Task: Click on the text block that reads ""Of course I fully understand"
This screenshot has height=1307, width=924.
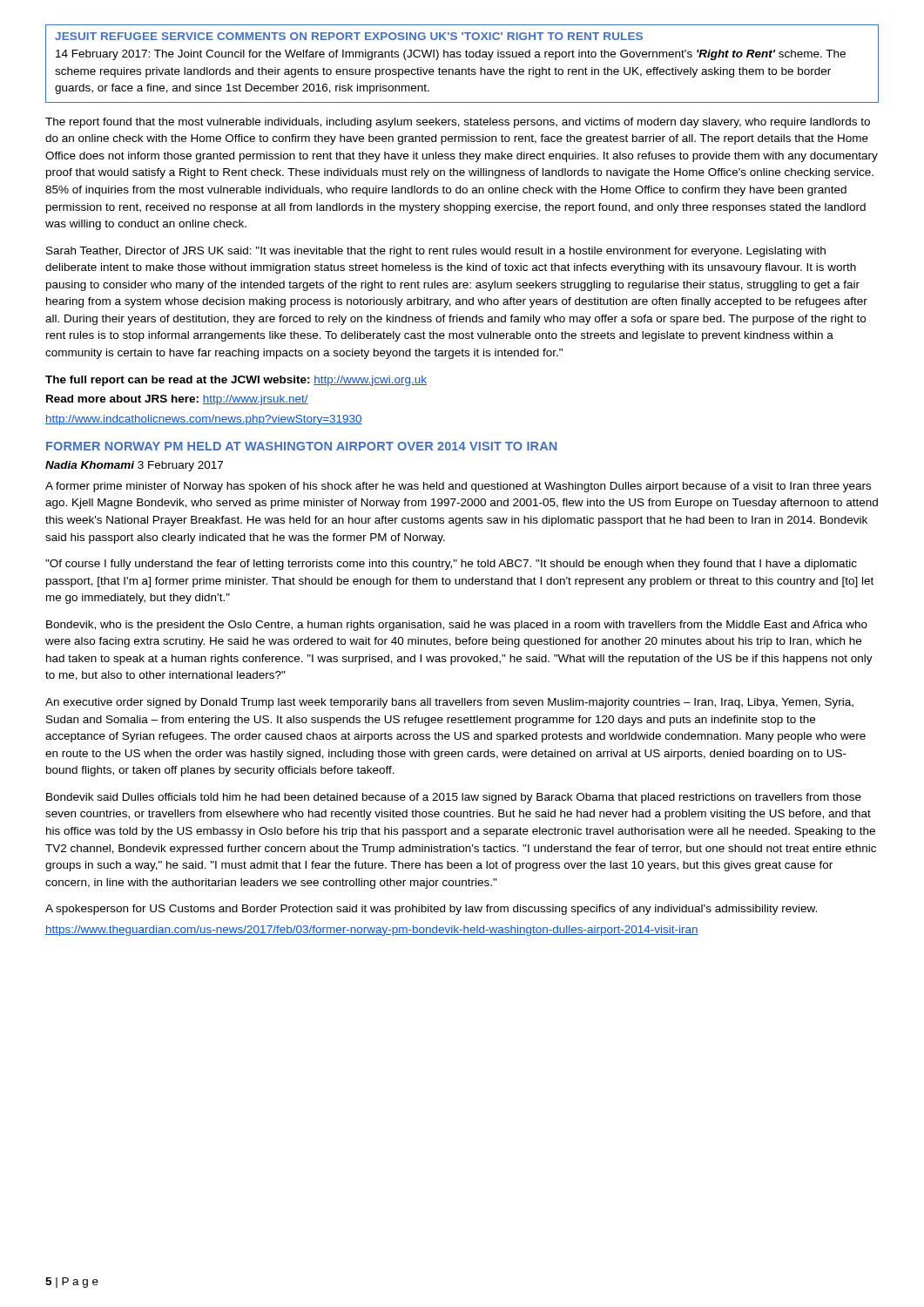Action: 462,581
